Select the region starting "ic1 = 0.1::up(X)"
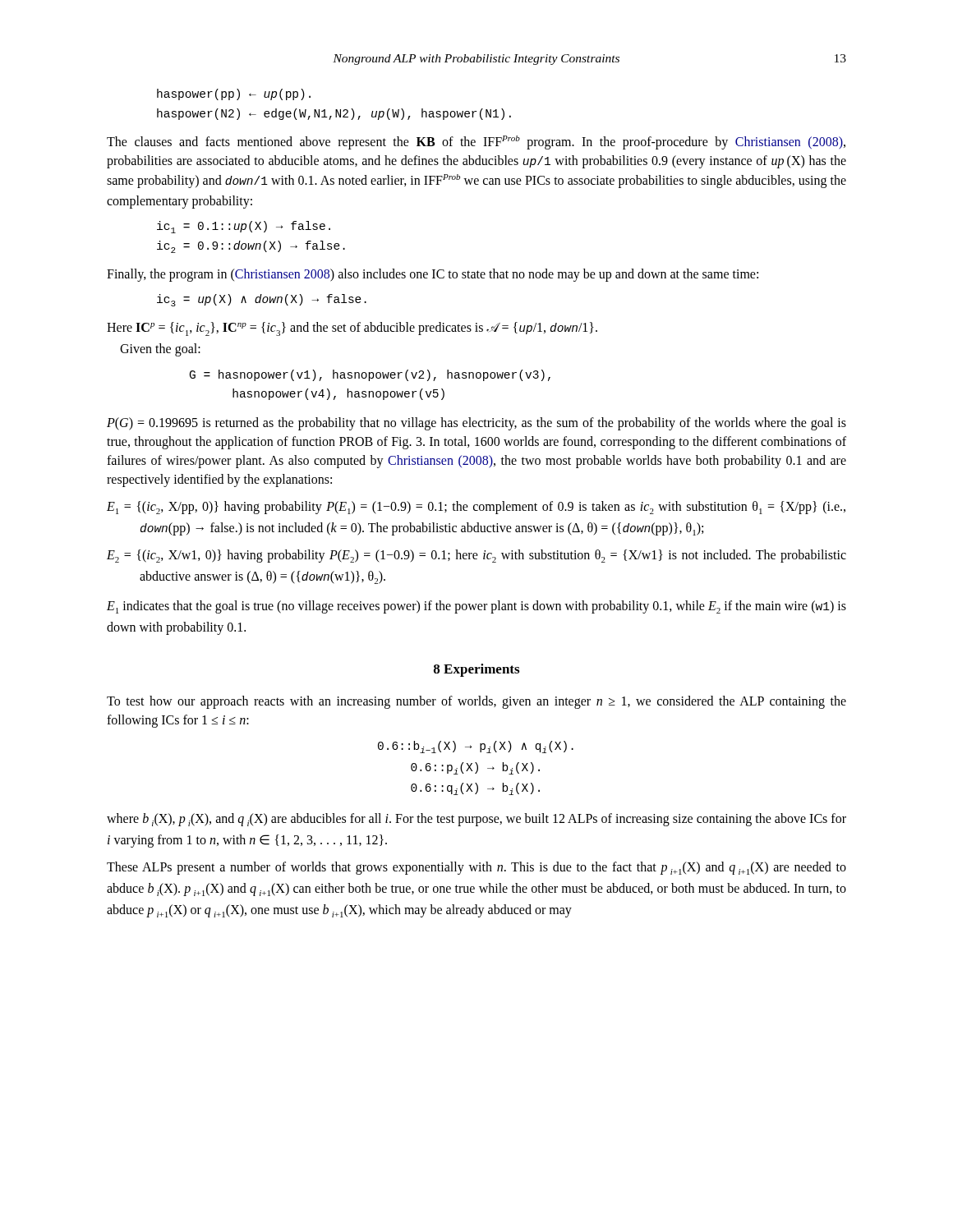Viewport: 953px width, 1232px height. pyautogui.click(x=252, y=238)
